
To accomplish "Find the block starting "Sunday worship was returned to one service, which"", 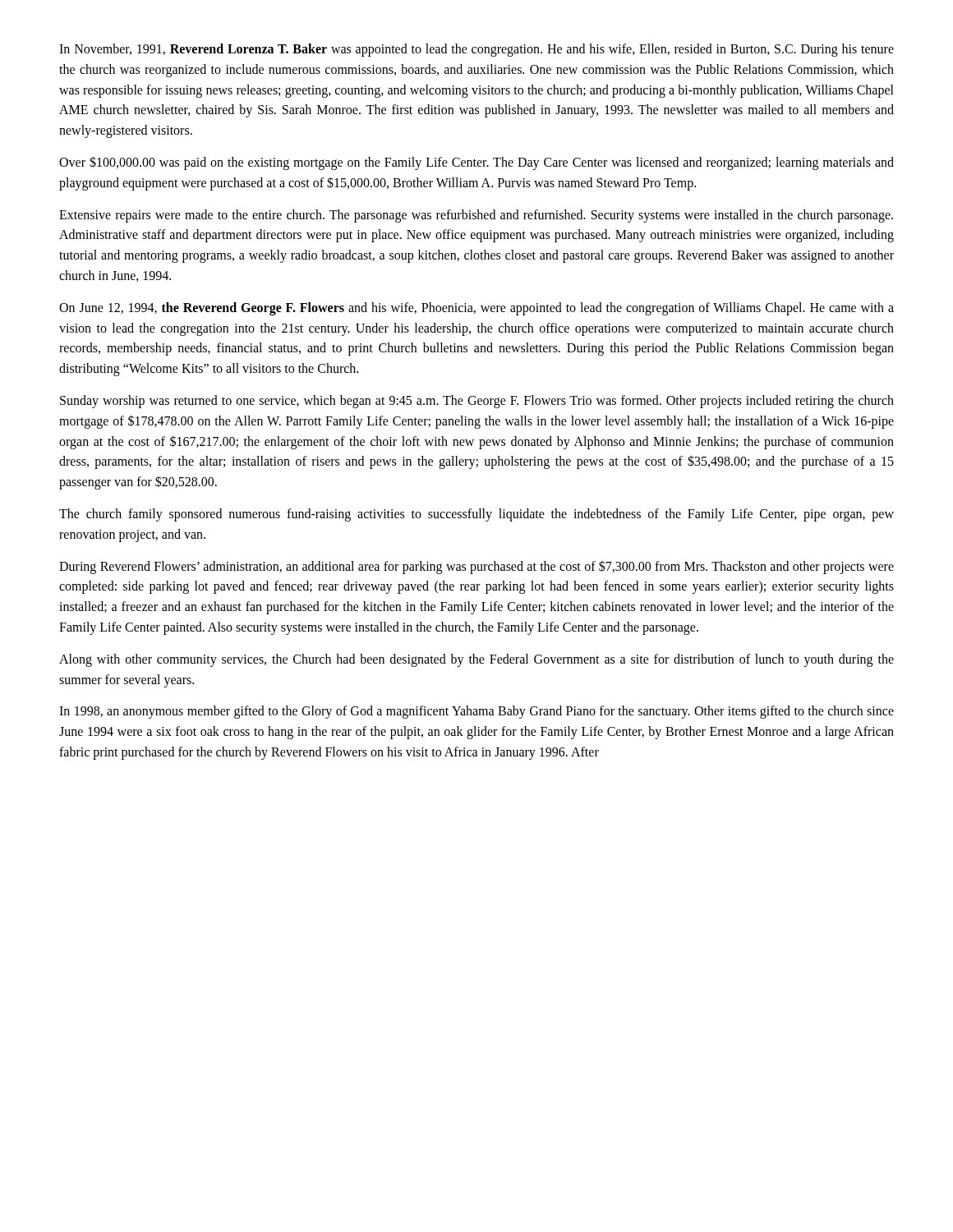I will click(476, 441).
